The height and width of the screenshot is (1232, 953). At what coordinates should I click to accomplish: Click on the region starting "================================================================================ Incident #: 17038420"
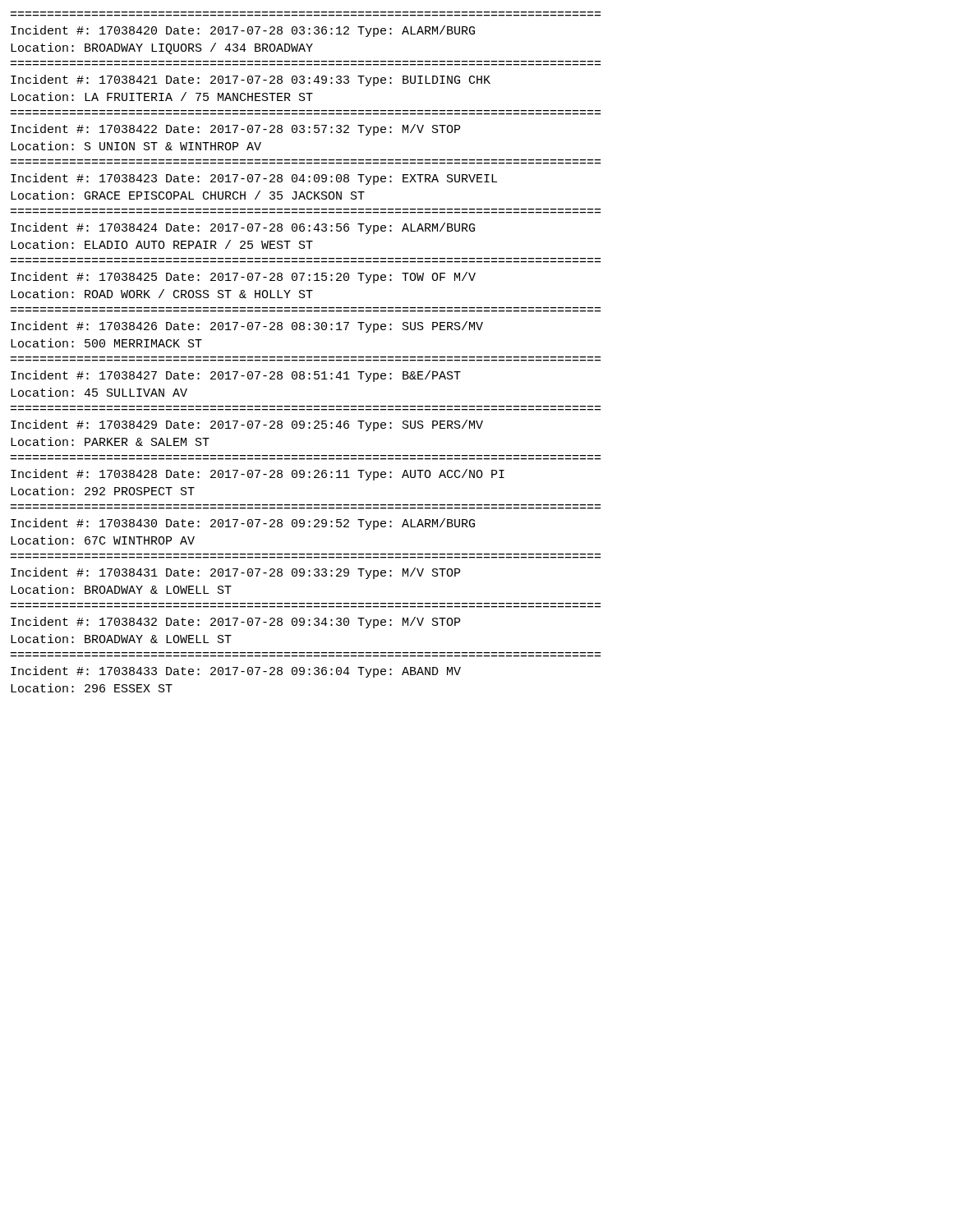click(476, 33)
